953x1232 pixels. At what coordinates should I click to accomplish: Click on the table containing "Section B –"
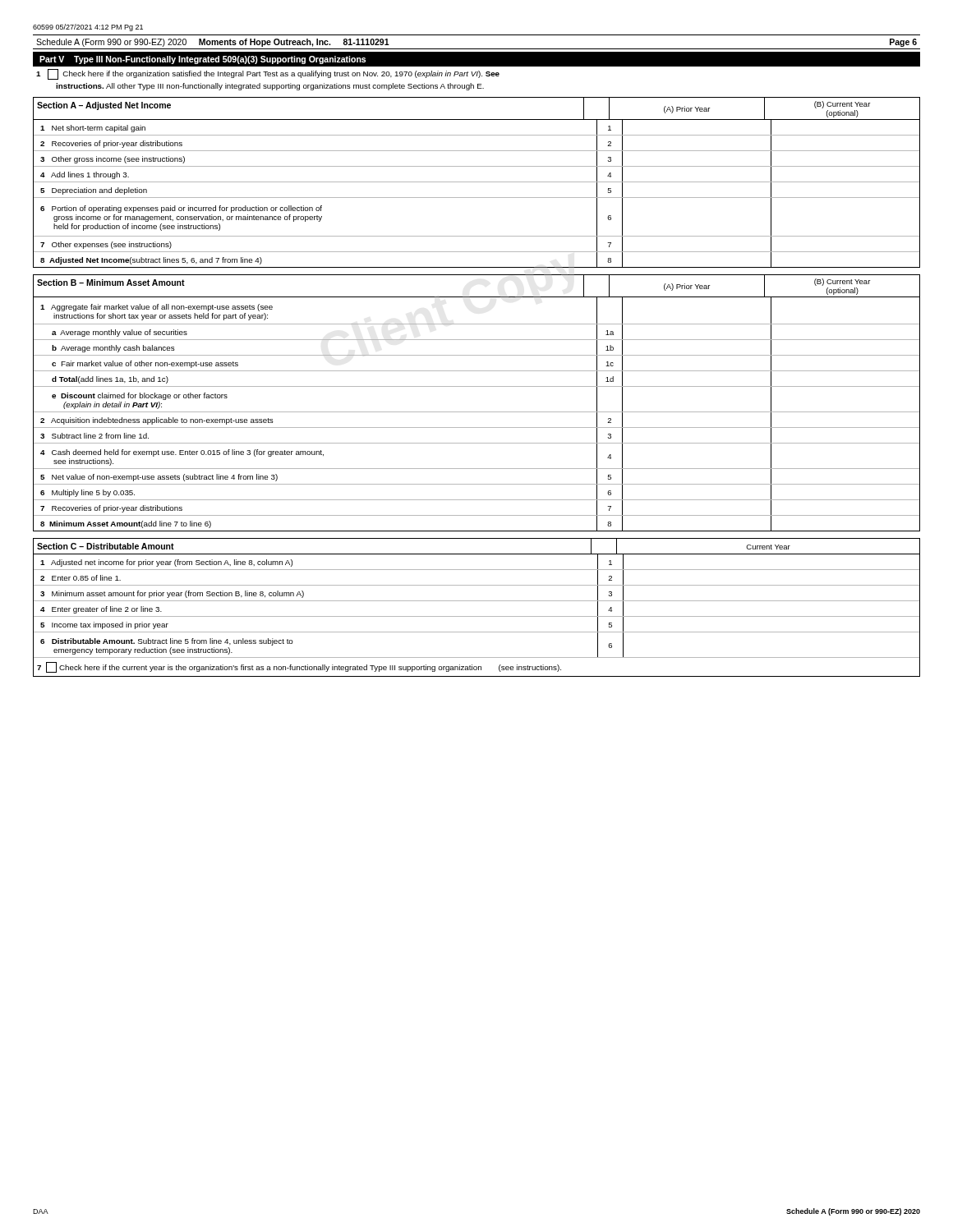(476, 403)
